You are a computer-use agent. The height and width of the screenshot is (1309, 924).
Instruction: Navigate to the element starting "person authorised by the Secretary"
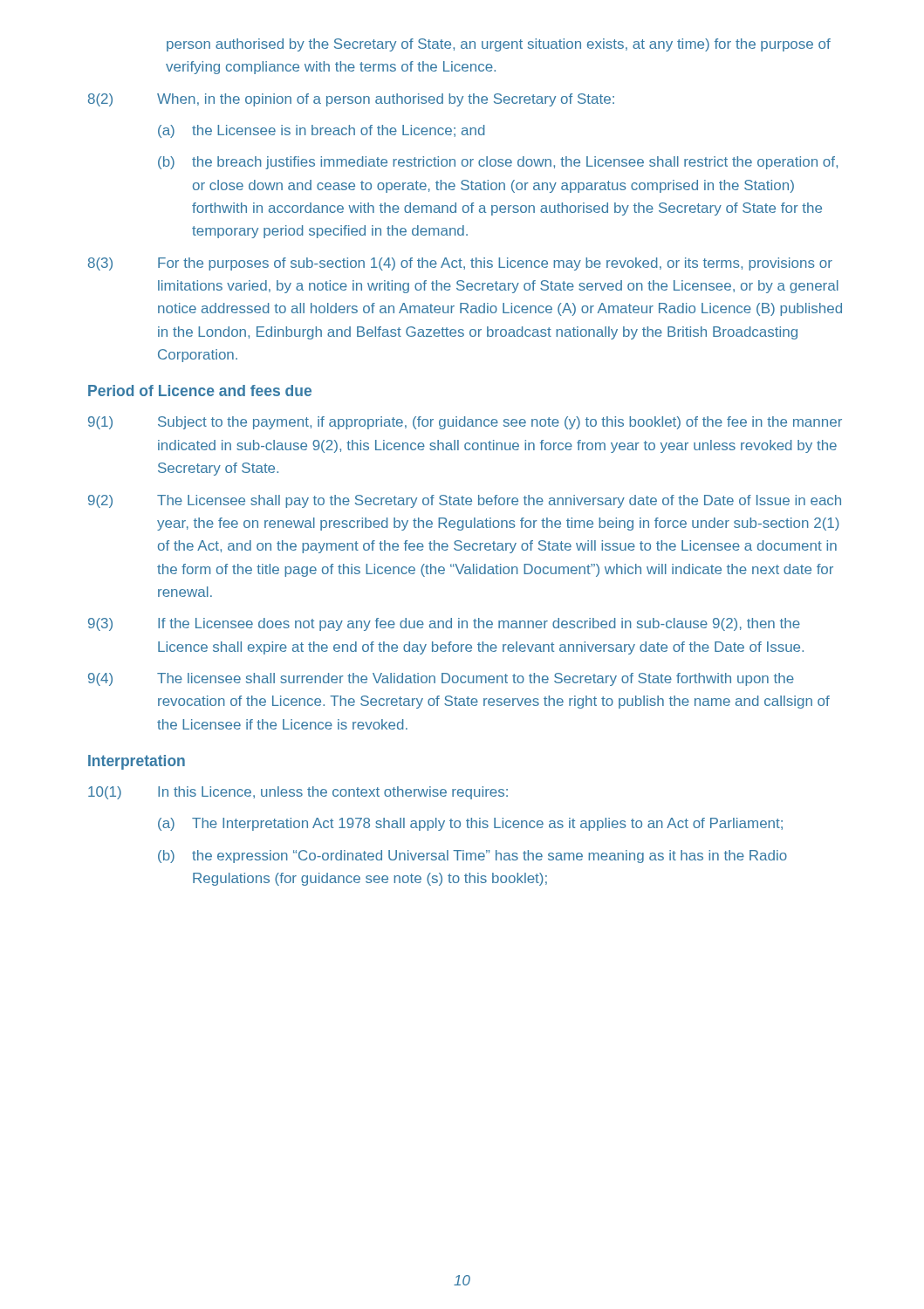tap(498, 56)
